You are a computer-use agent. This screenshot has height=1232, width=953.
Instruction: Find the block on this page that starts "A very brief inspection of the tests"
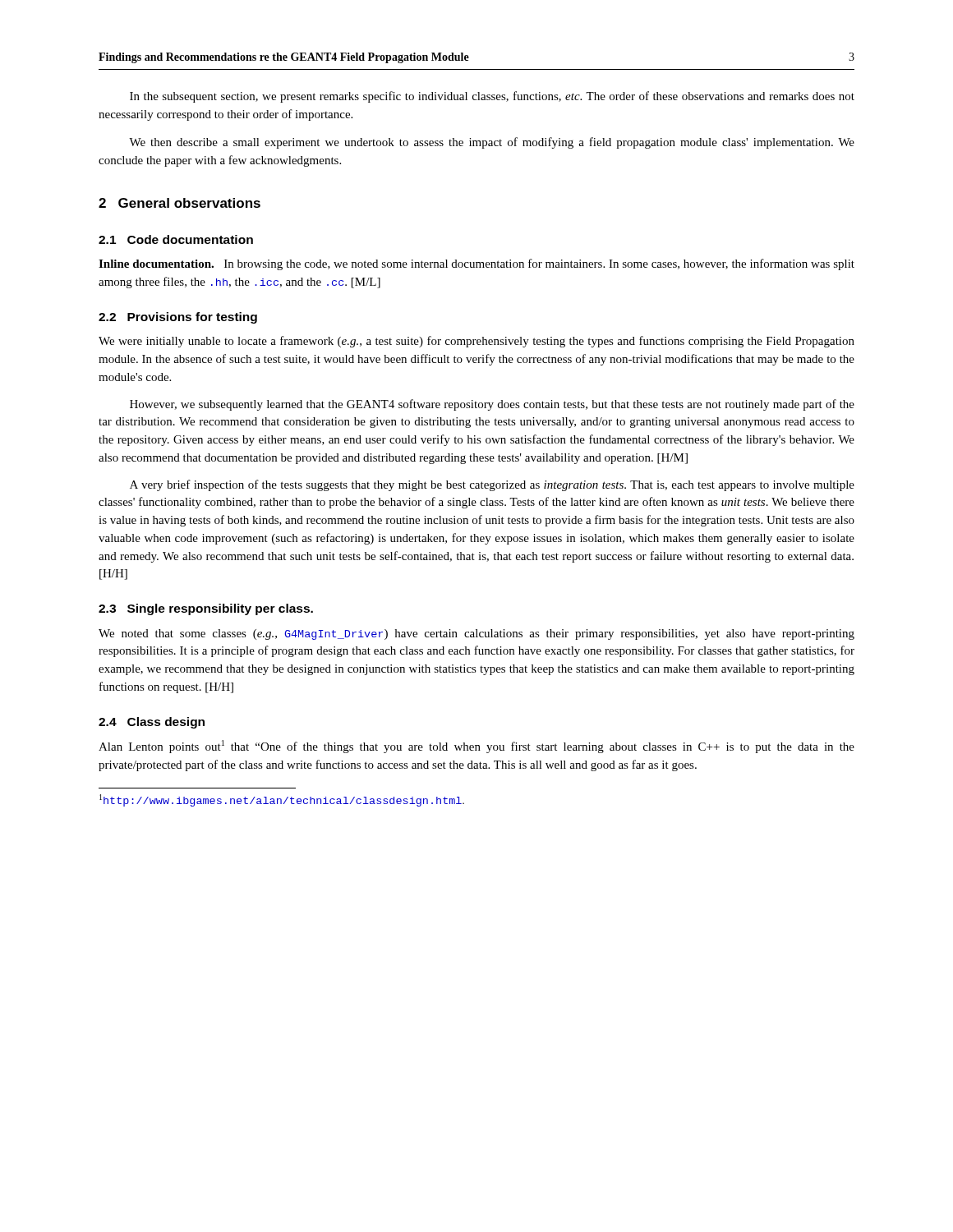476,530
